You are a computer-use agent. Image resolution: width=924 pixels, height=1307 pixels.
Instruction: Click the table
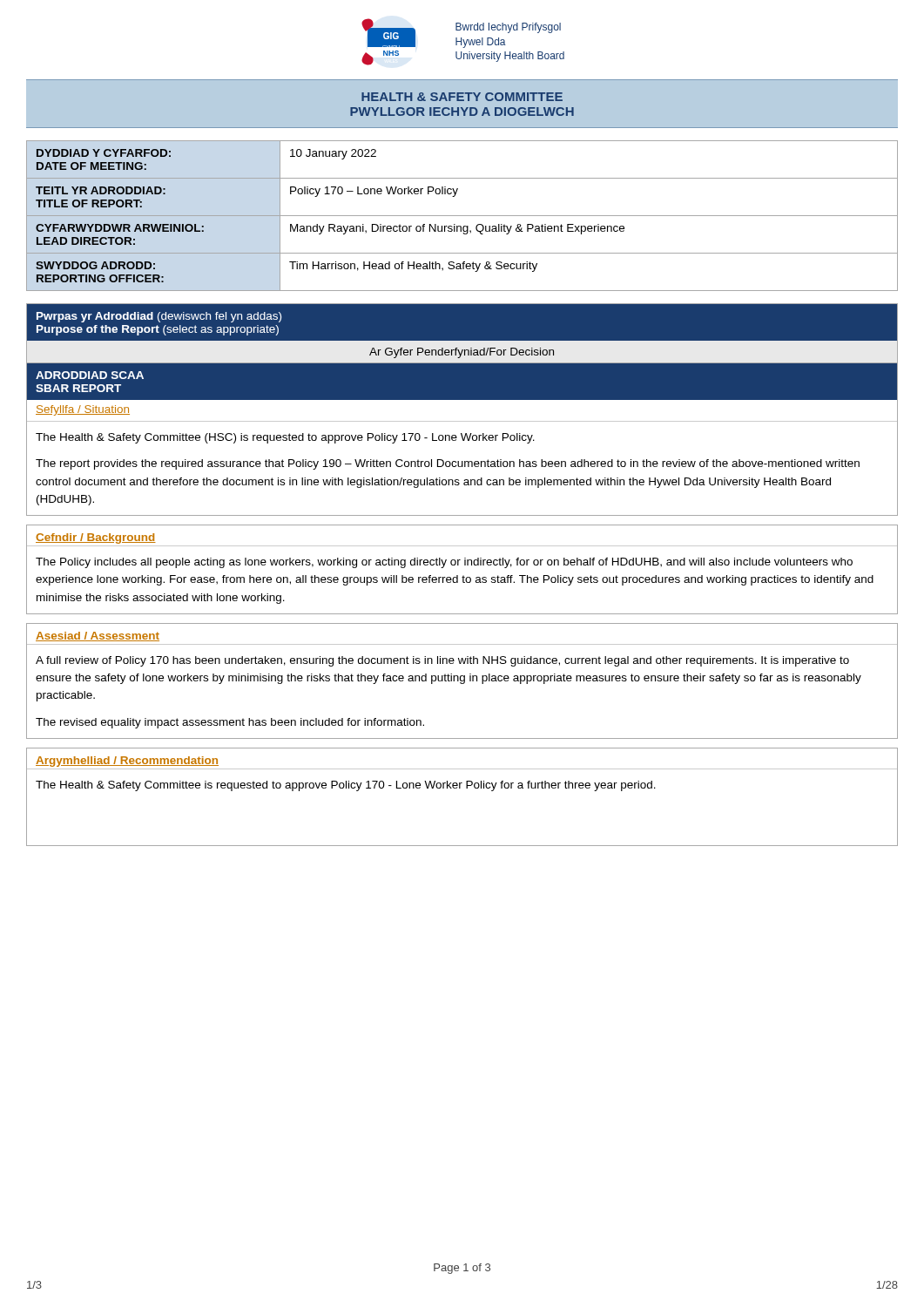[462, 216]
